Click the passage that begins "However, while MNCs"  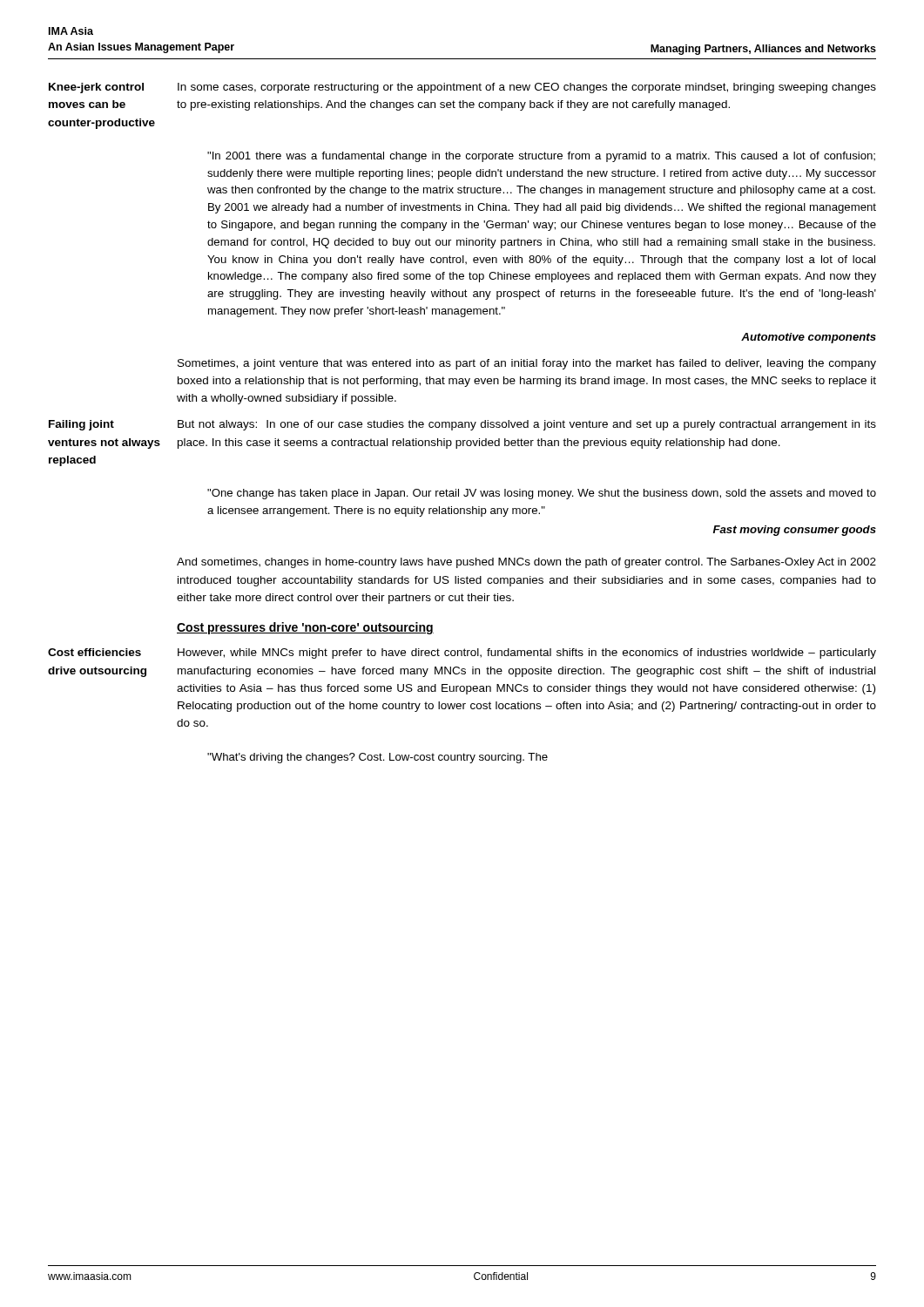tap(526, 688)
